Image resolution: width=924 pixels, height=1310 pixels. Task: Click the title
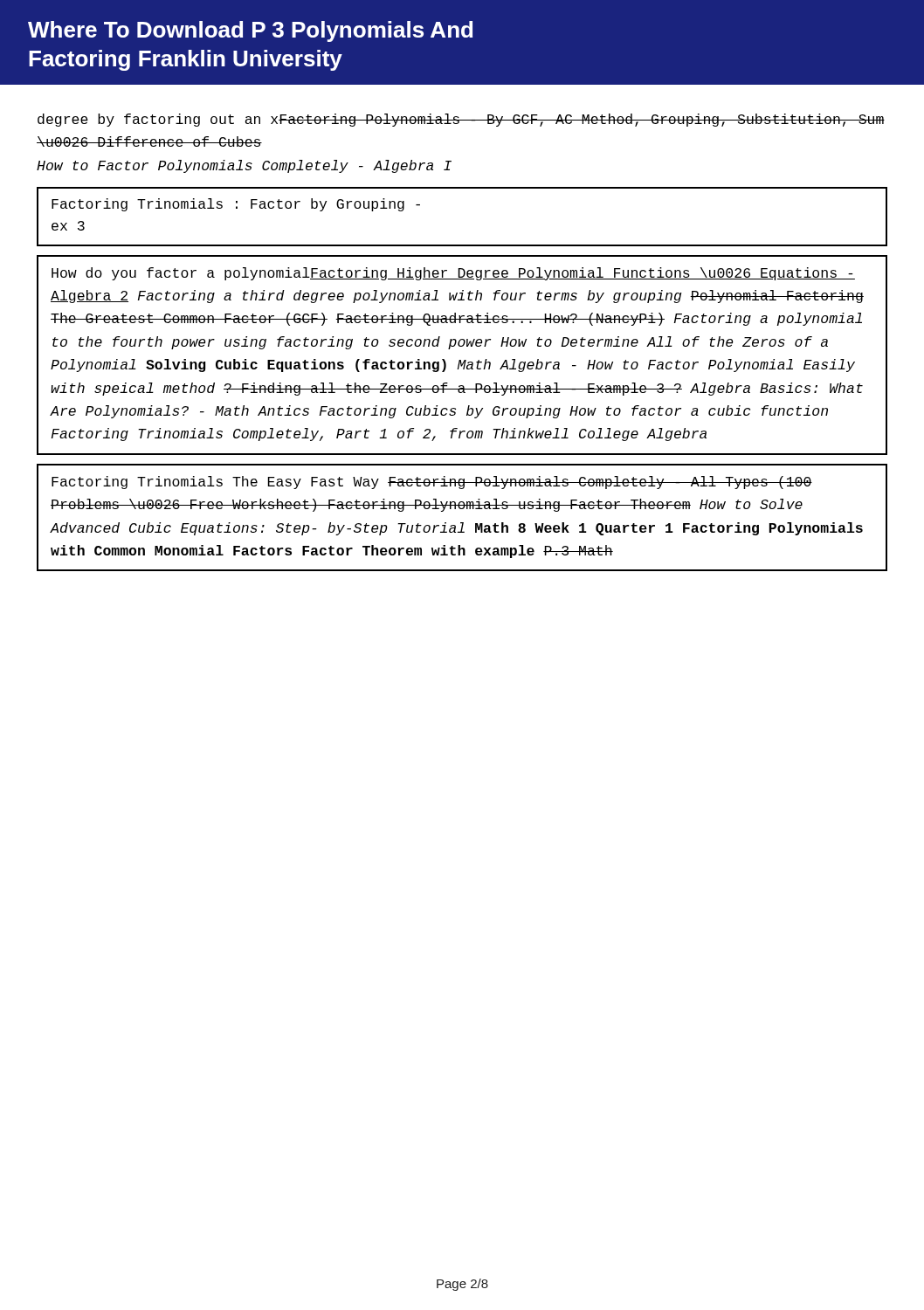pyautogui.click(x=462, y=44)
